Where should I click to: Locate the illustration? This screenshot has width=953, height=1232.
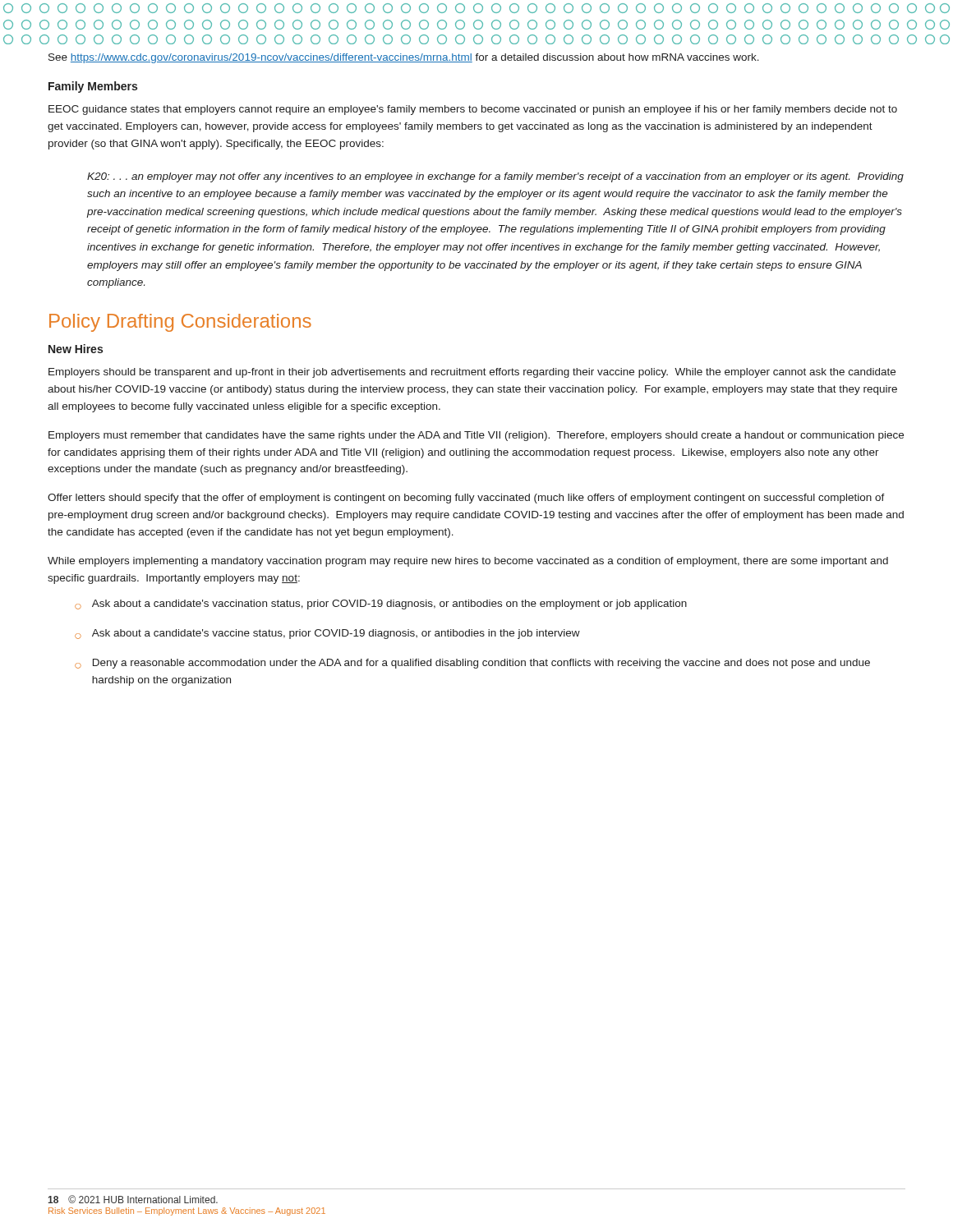click(x=476, y=22)
